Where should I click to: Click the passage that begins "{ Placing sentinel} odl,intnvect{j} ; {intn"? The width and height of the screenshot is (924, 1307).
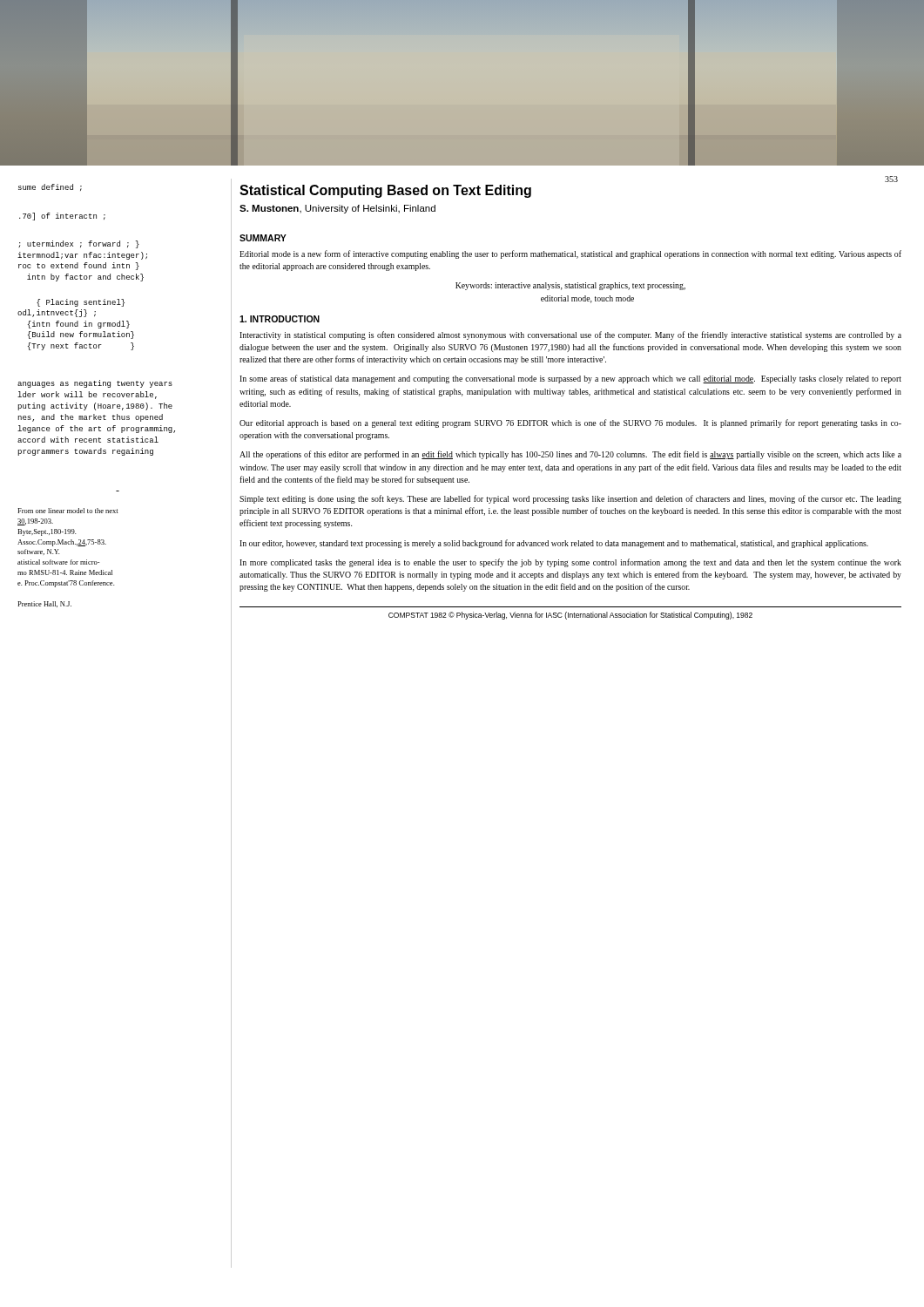76,325
